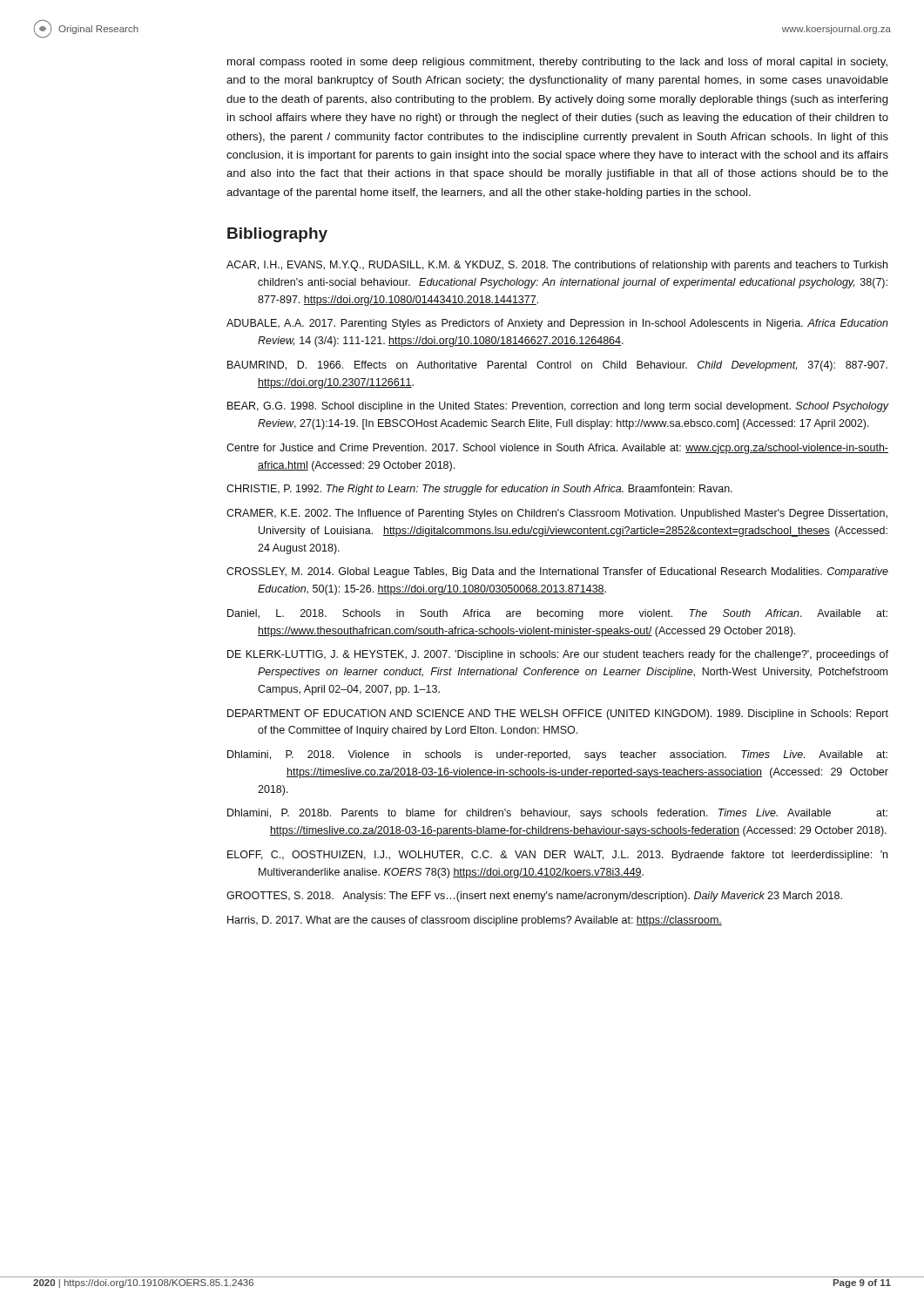Select the section header
924x1307 pixels.
[277, 233]
